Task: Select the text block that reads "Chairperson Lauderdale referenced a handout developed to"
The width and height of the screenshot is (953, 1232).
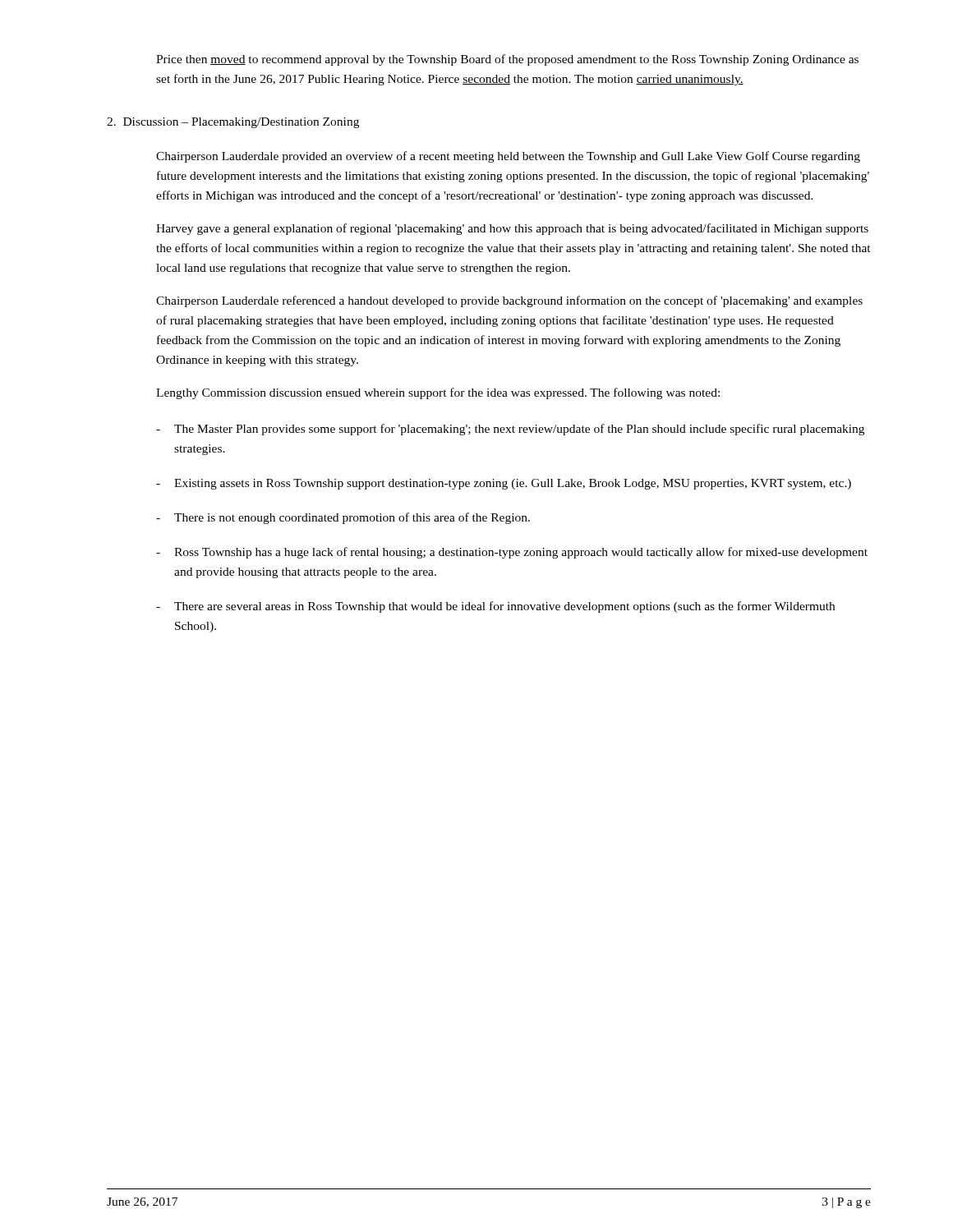Action: pyautogui.click(x=510, y=330)
